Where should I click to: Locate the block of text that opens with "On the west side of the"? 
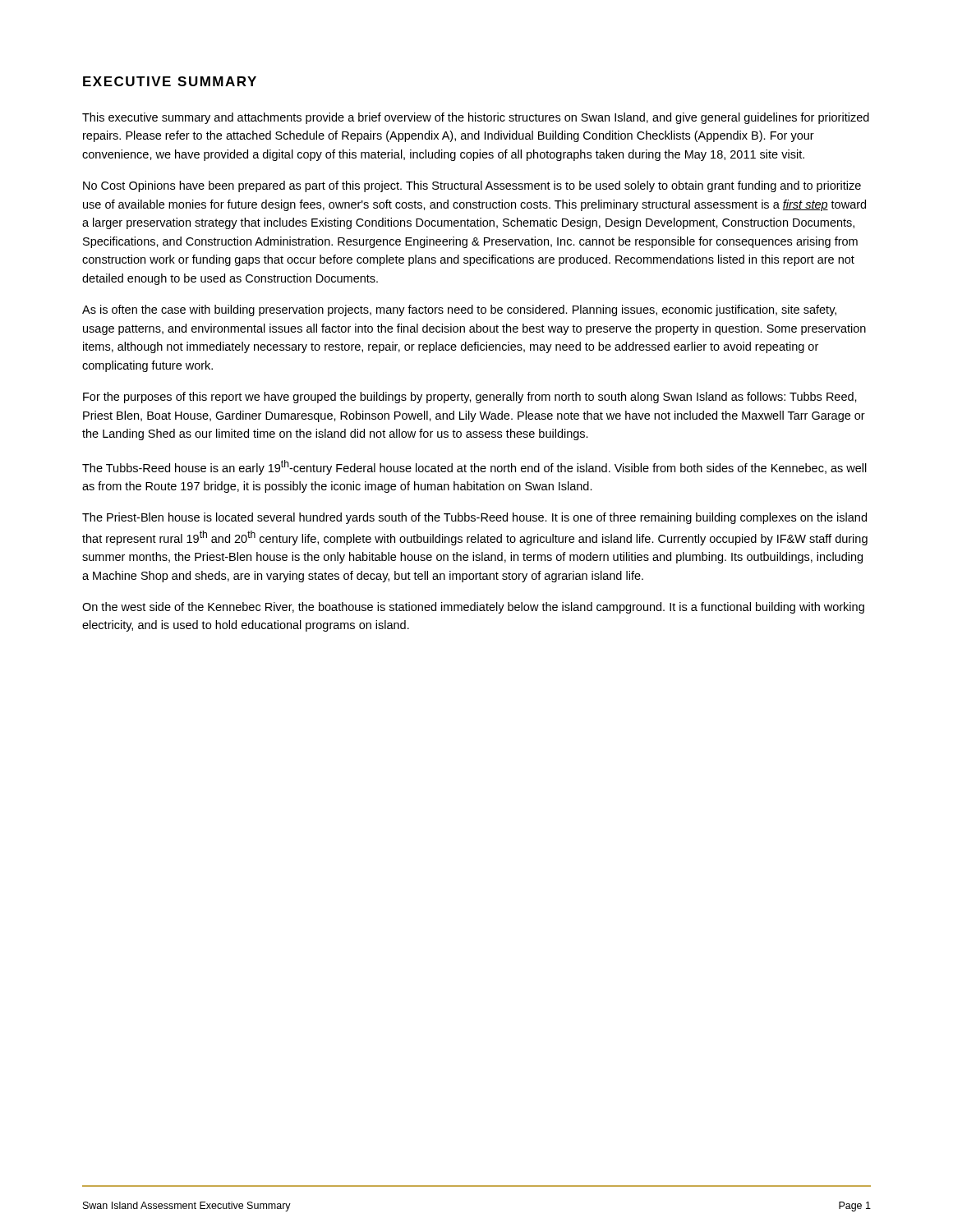473,616
